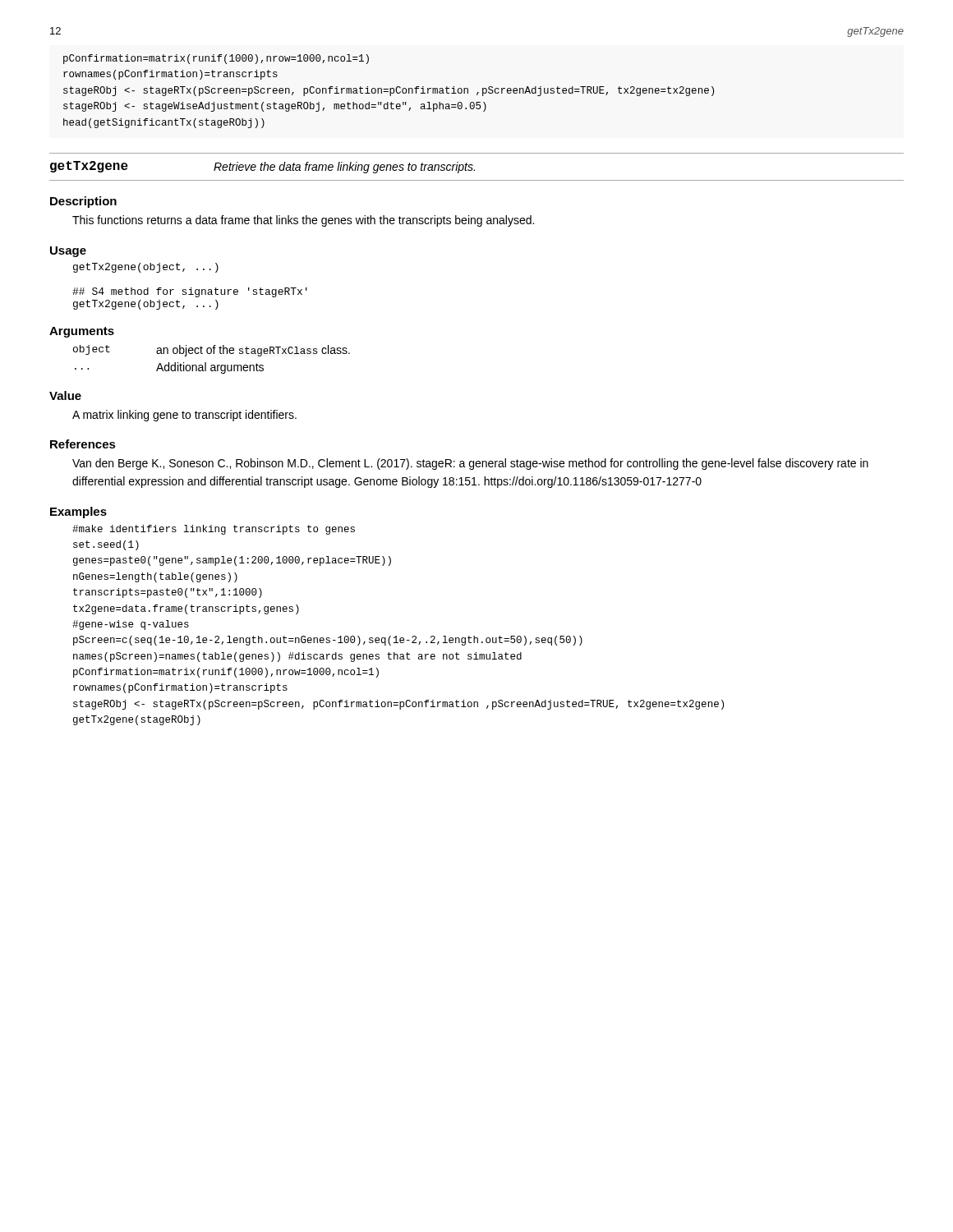Point to the text starting "getTx2gene(object, ...) ## S4 method"
Screen dimensions: 1232x953
tap(146, 268)
